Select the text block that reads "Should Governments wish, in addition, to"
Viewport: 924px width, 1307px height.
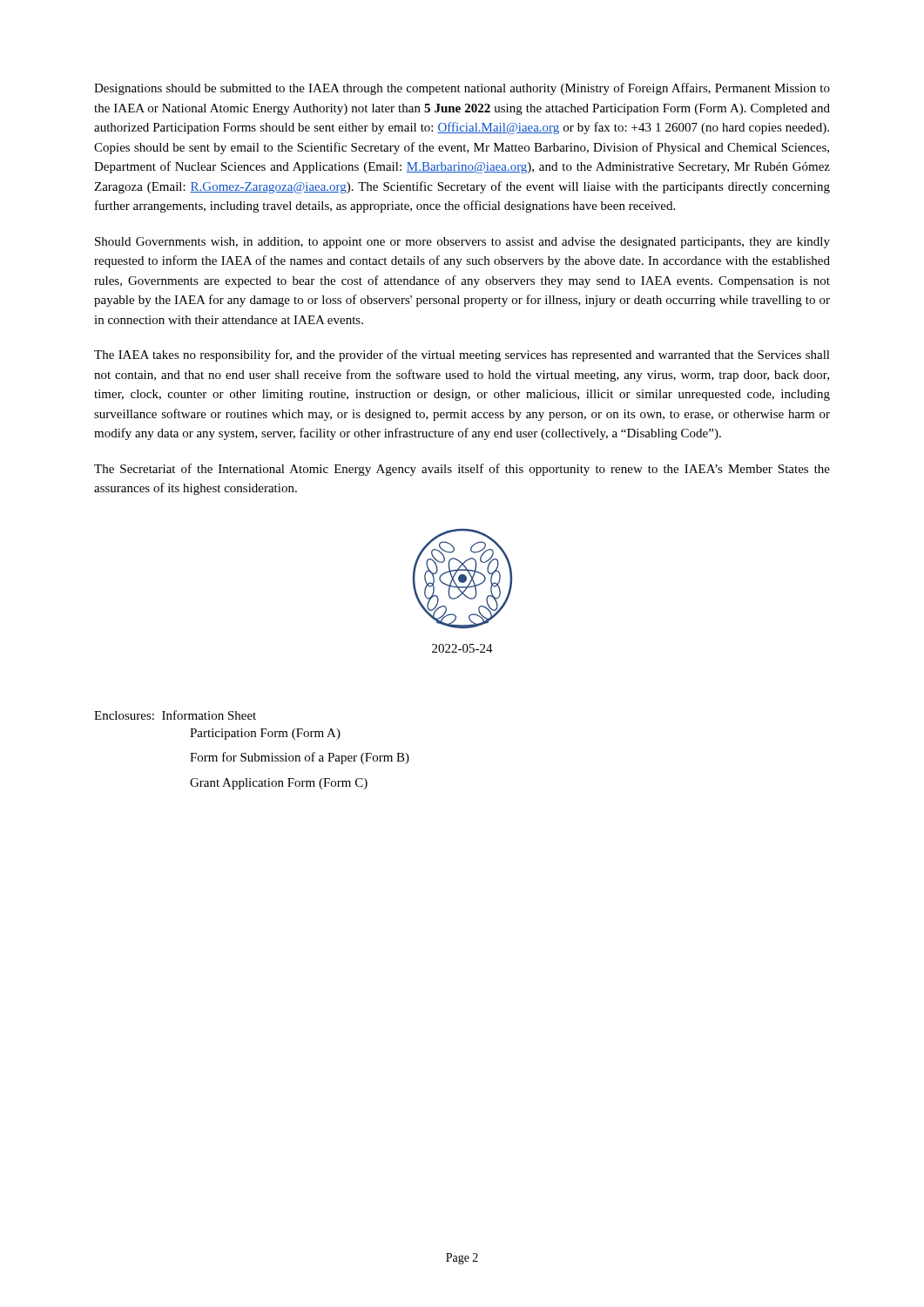462,280
